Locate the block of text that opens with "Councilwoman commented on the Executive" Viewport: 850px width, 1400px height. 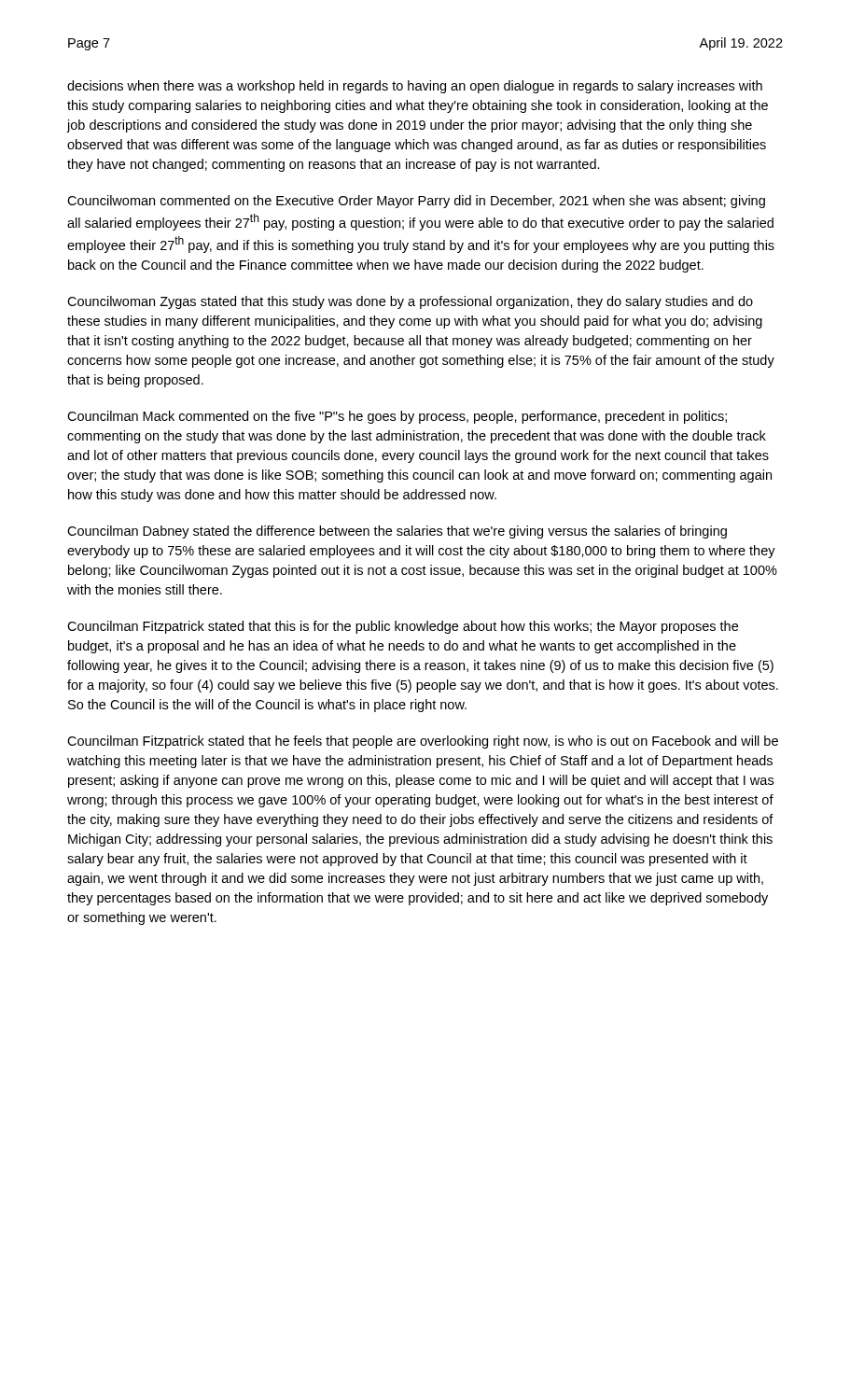[x=421, y=233]
